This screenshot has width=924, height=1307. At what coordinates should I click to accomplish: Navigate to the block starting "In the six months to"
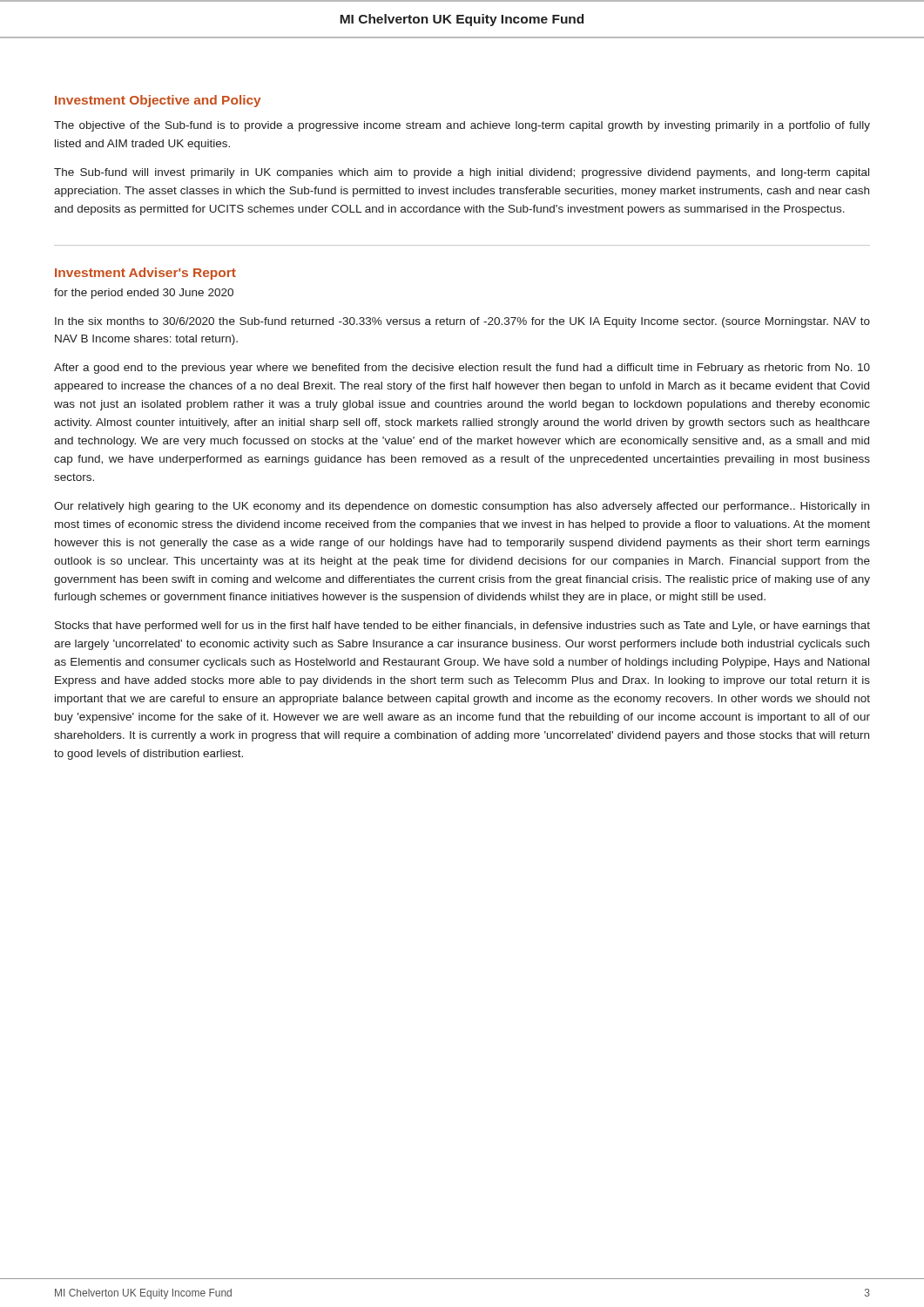462,331
